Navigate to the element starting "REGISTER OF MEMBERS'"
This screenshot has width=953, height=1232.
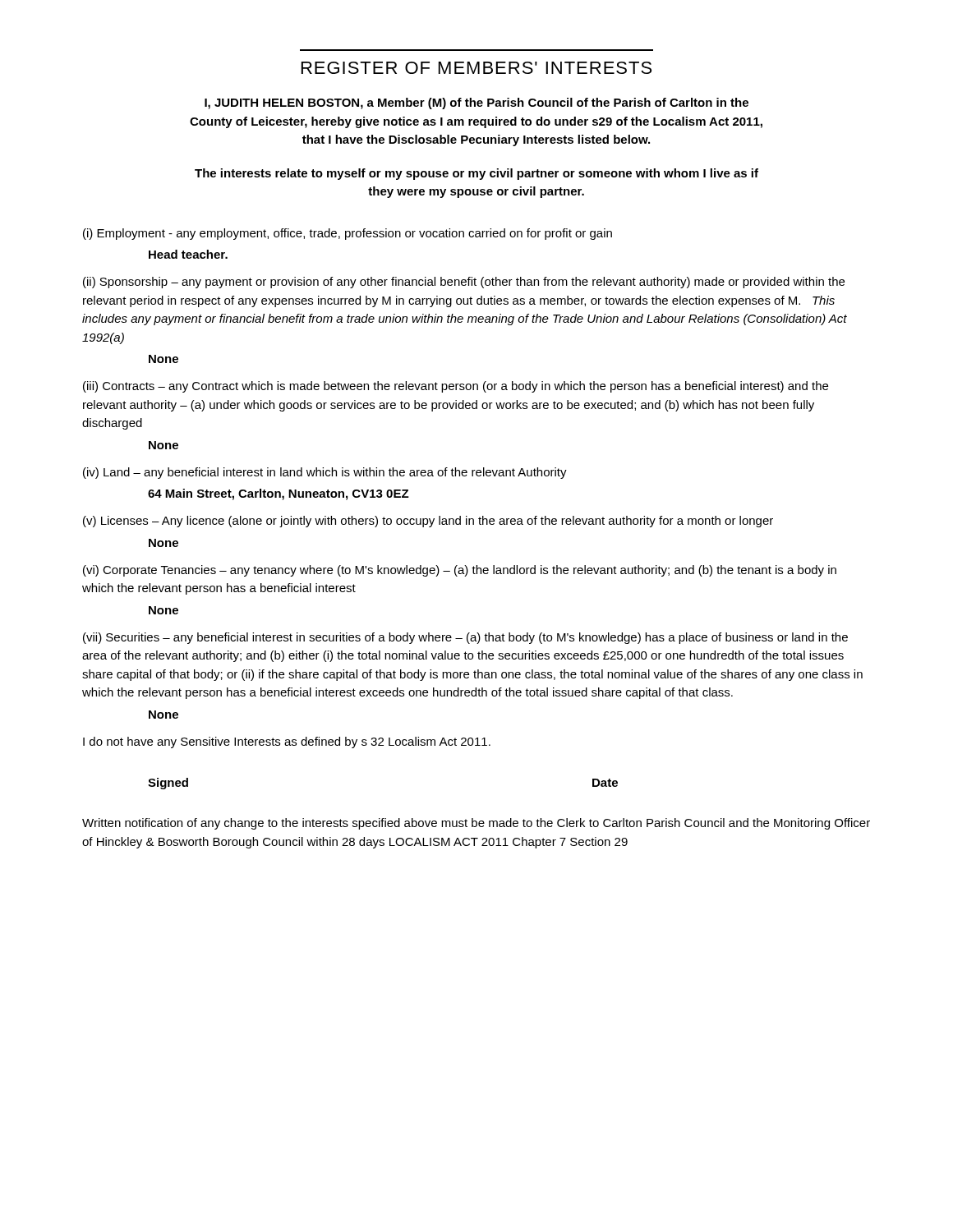[x=476, y=64]
